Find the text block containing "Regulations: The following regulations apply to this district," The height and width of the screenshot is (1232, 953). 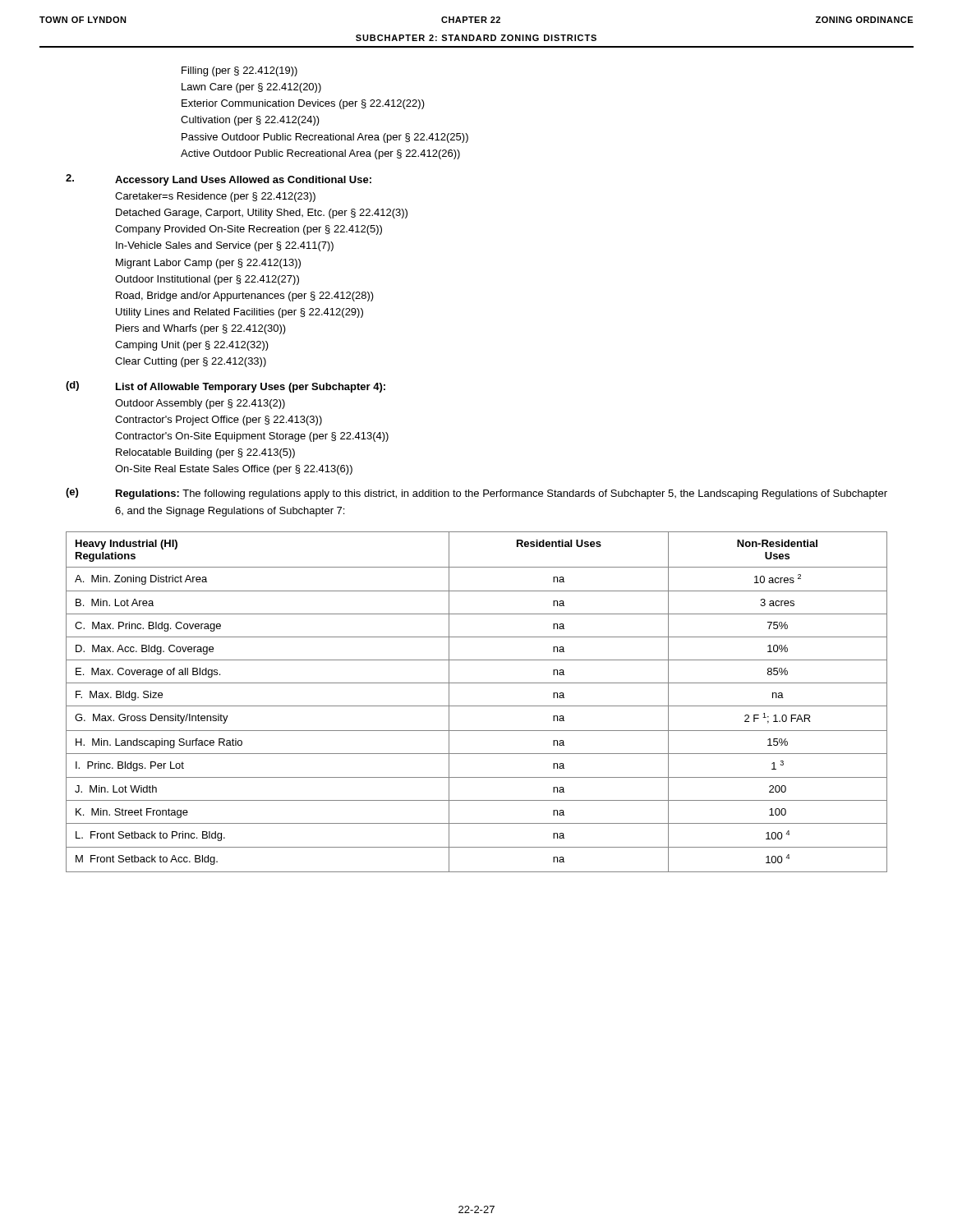click(501, 502)
